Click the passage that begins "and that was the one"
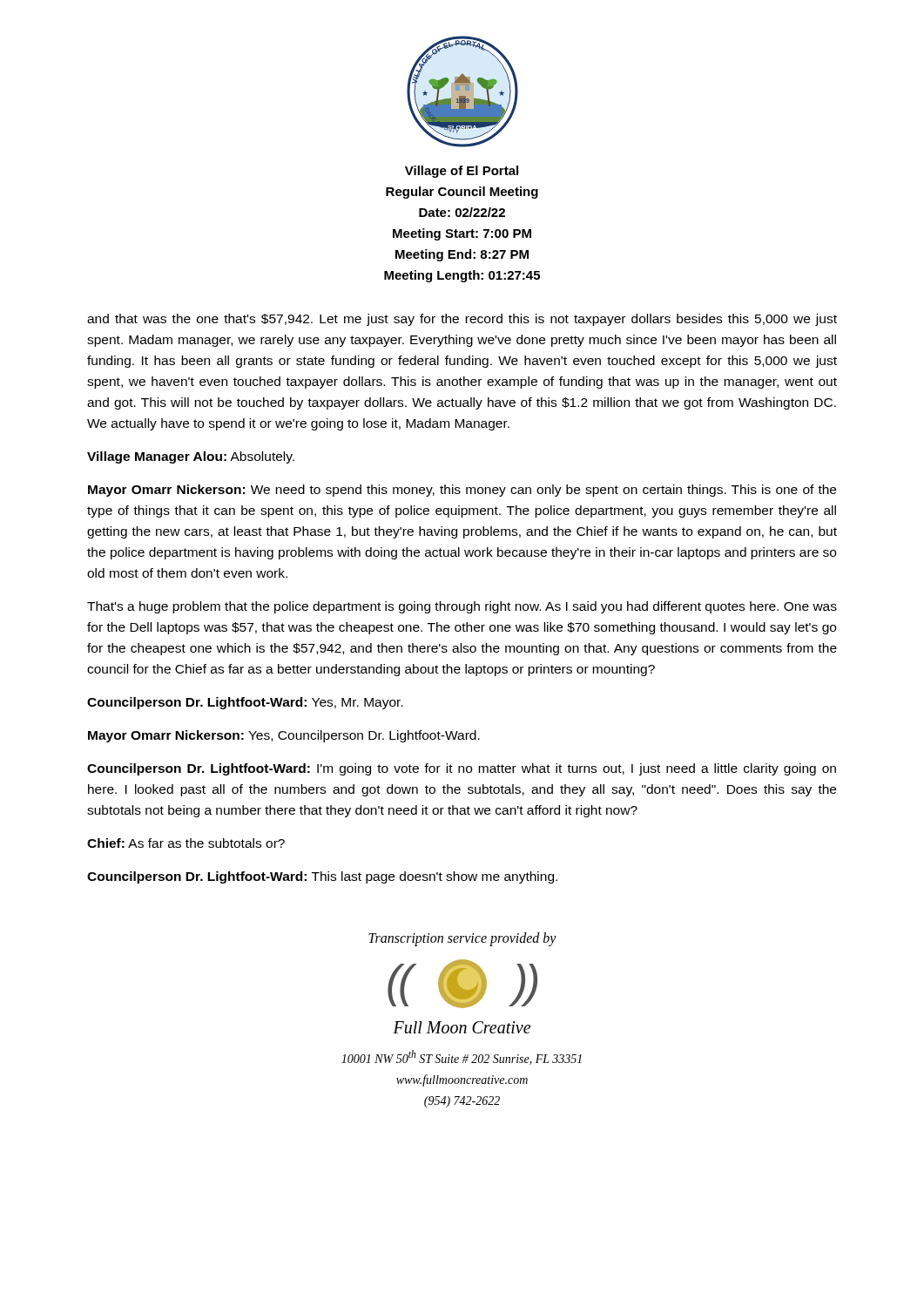924x1307 pixels. pyautogui.click(x=462, y=371)
